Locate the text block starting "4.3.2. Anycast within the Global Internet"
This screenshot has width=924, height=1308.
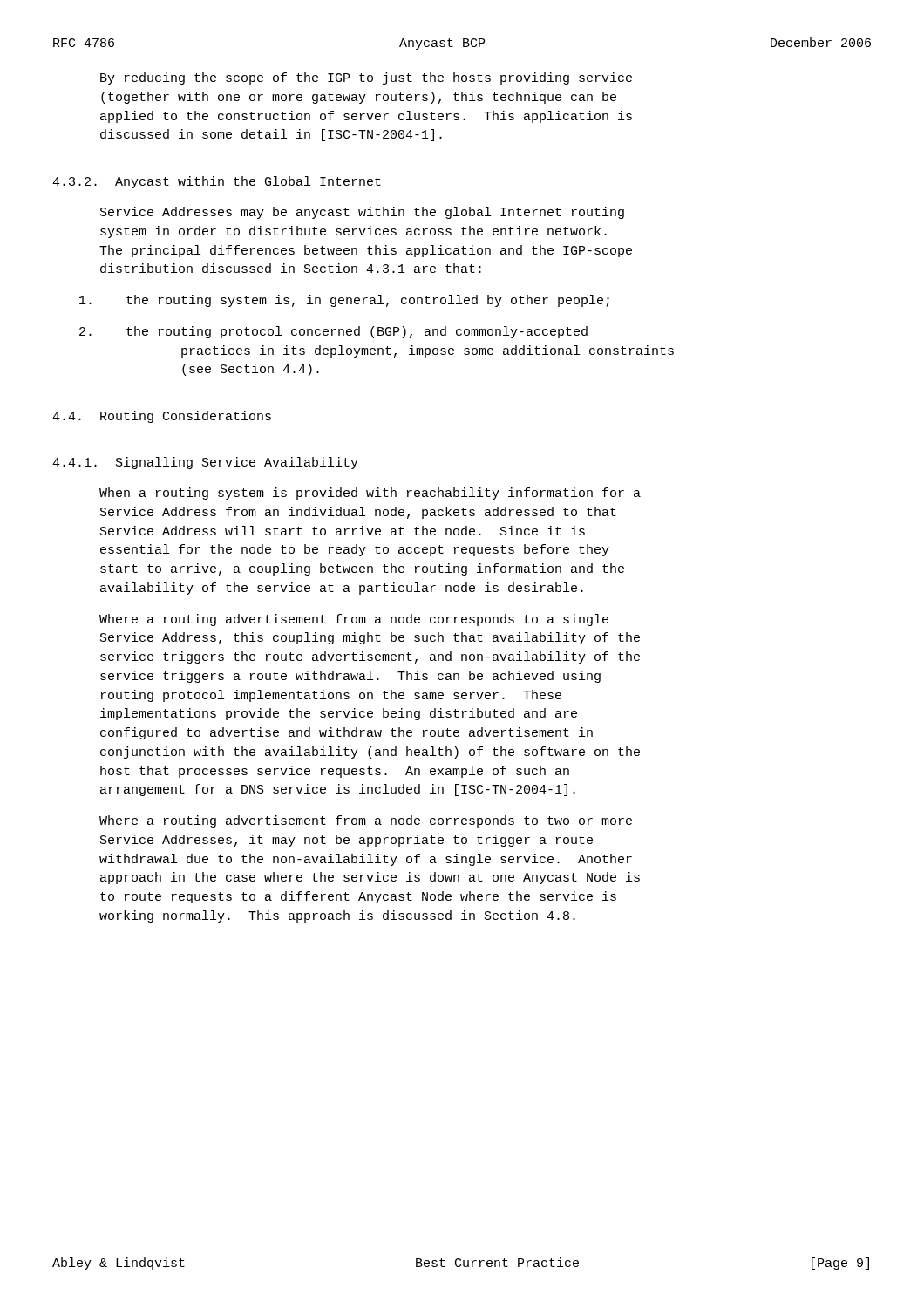coord(217,183)
